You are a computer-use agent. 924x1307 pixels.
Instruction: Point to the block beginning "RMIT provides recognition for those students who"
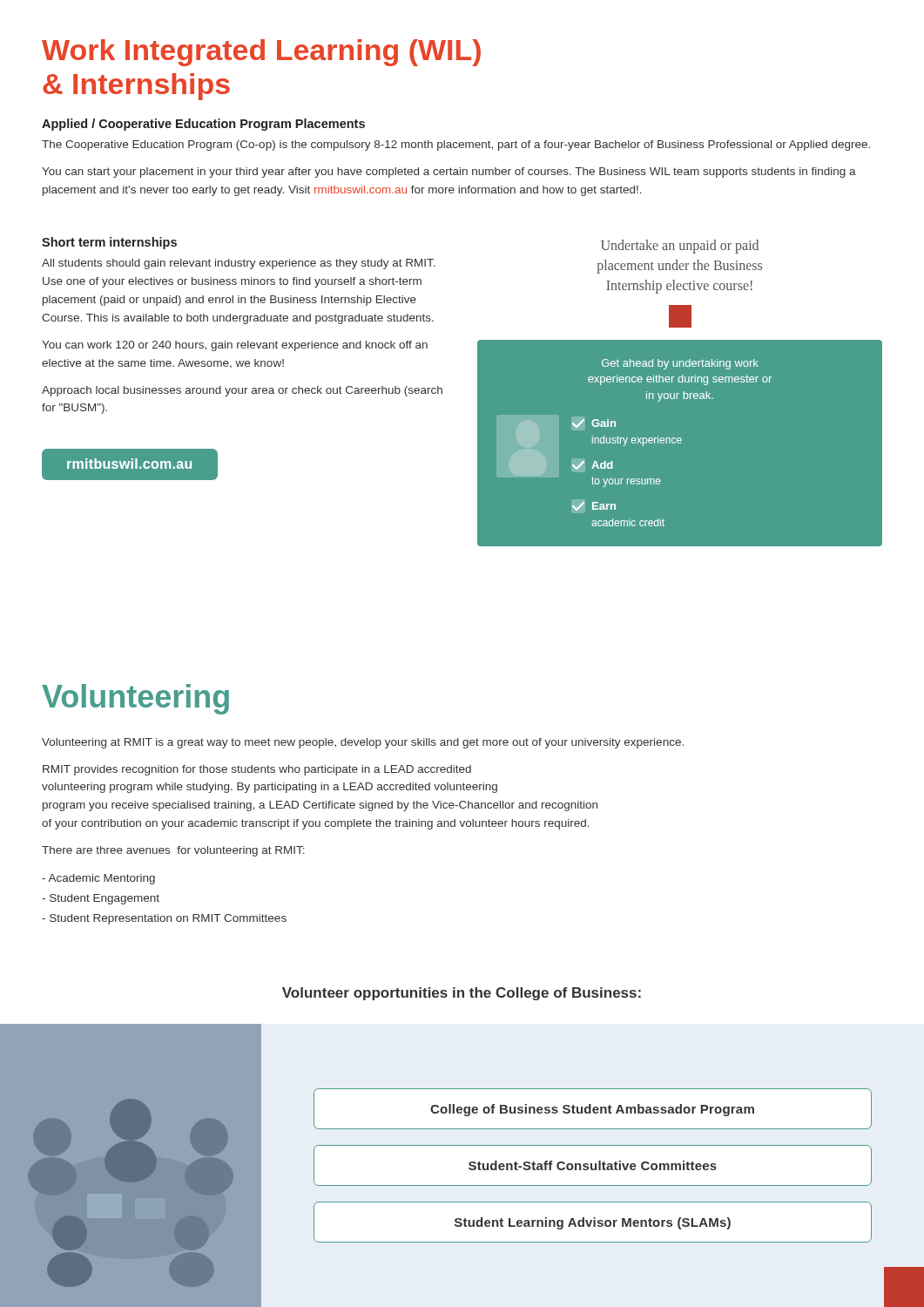[x=462, y=797]
